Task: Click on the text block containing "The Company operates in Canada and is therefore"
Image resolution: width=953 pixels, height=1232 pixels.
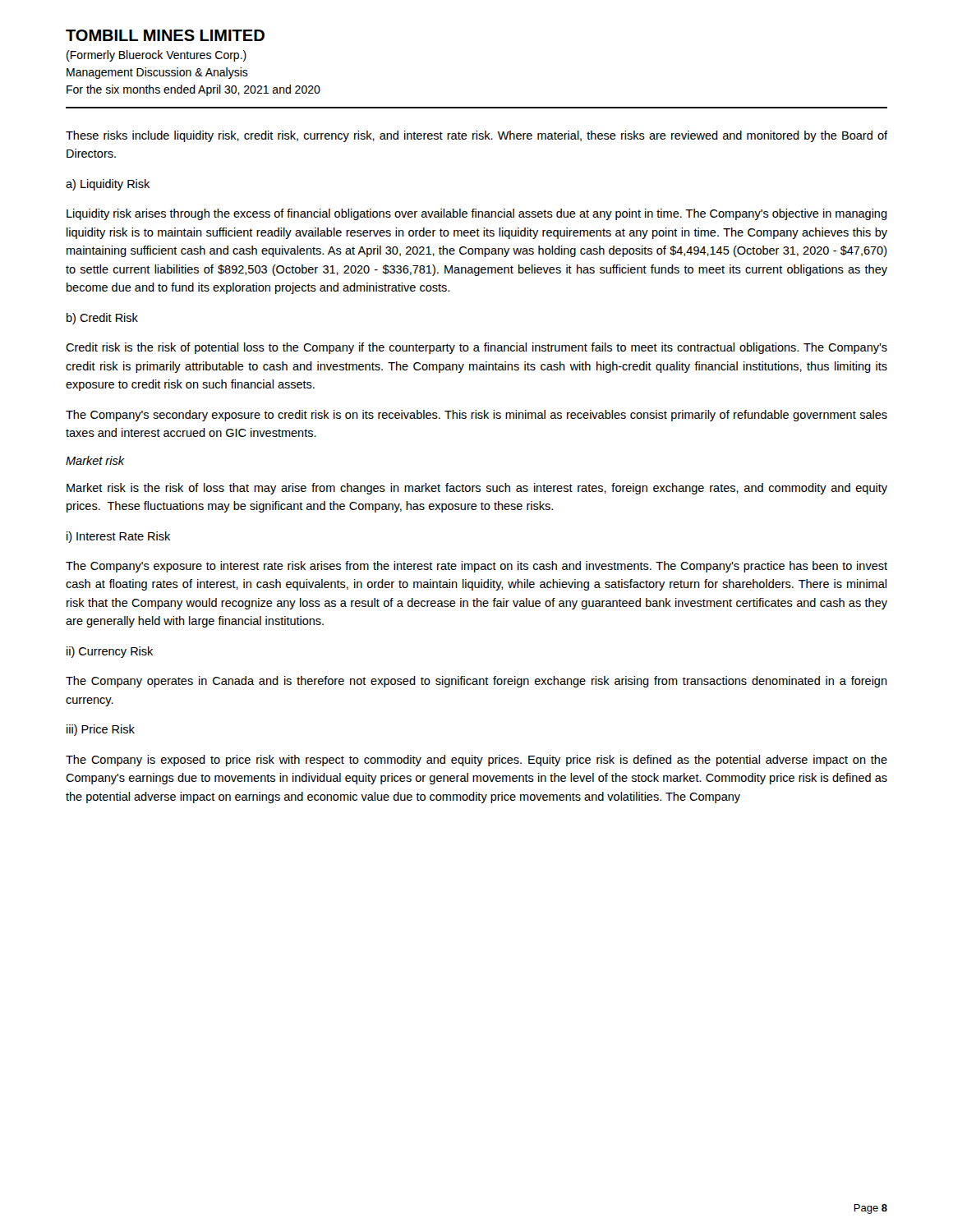Action: (x=476, y=690)
